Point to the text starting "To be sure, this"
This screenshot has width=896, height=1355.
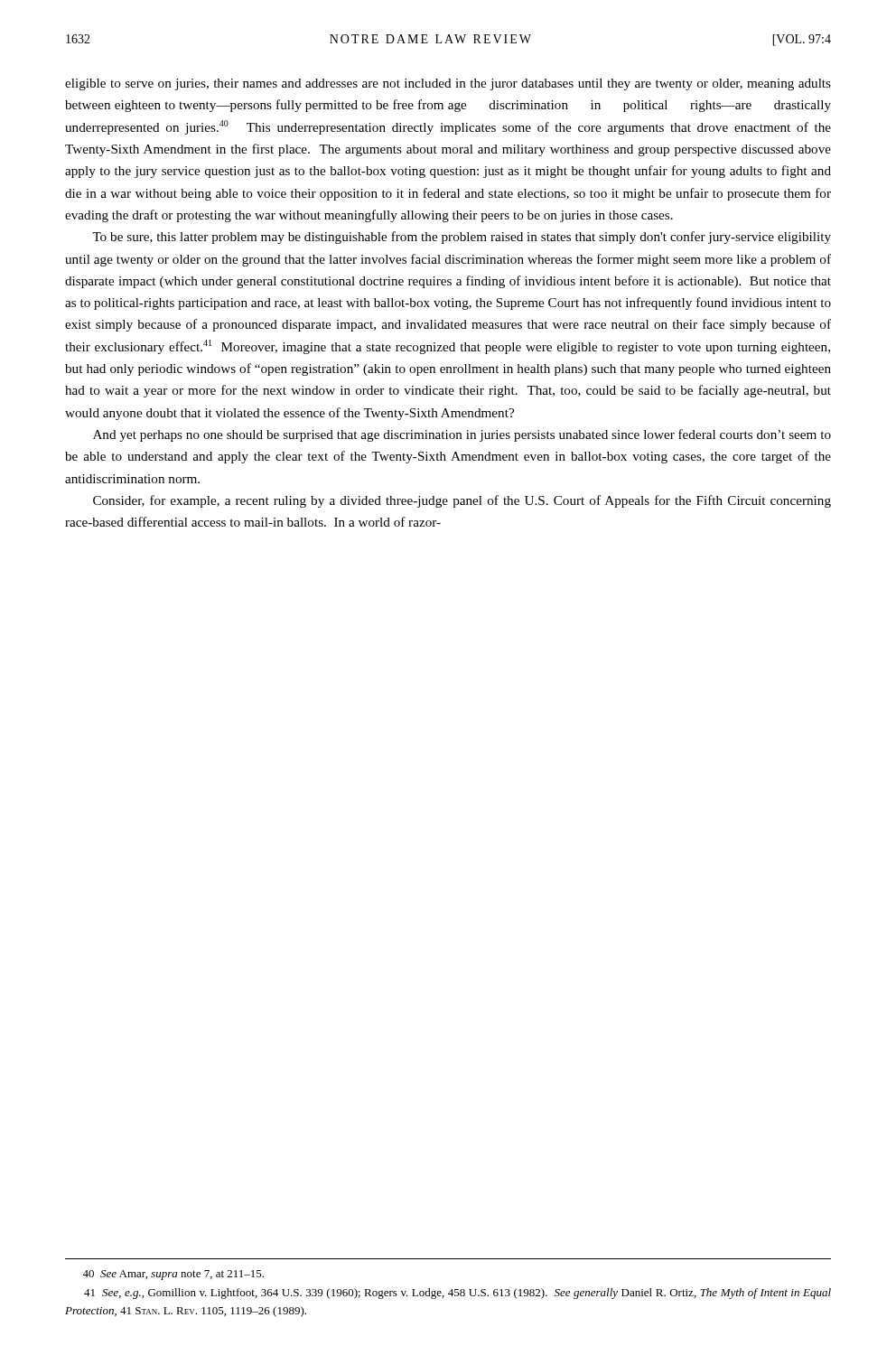pos(448,325)
